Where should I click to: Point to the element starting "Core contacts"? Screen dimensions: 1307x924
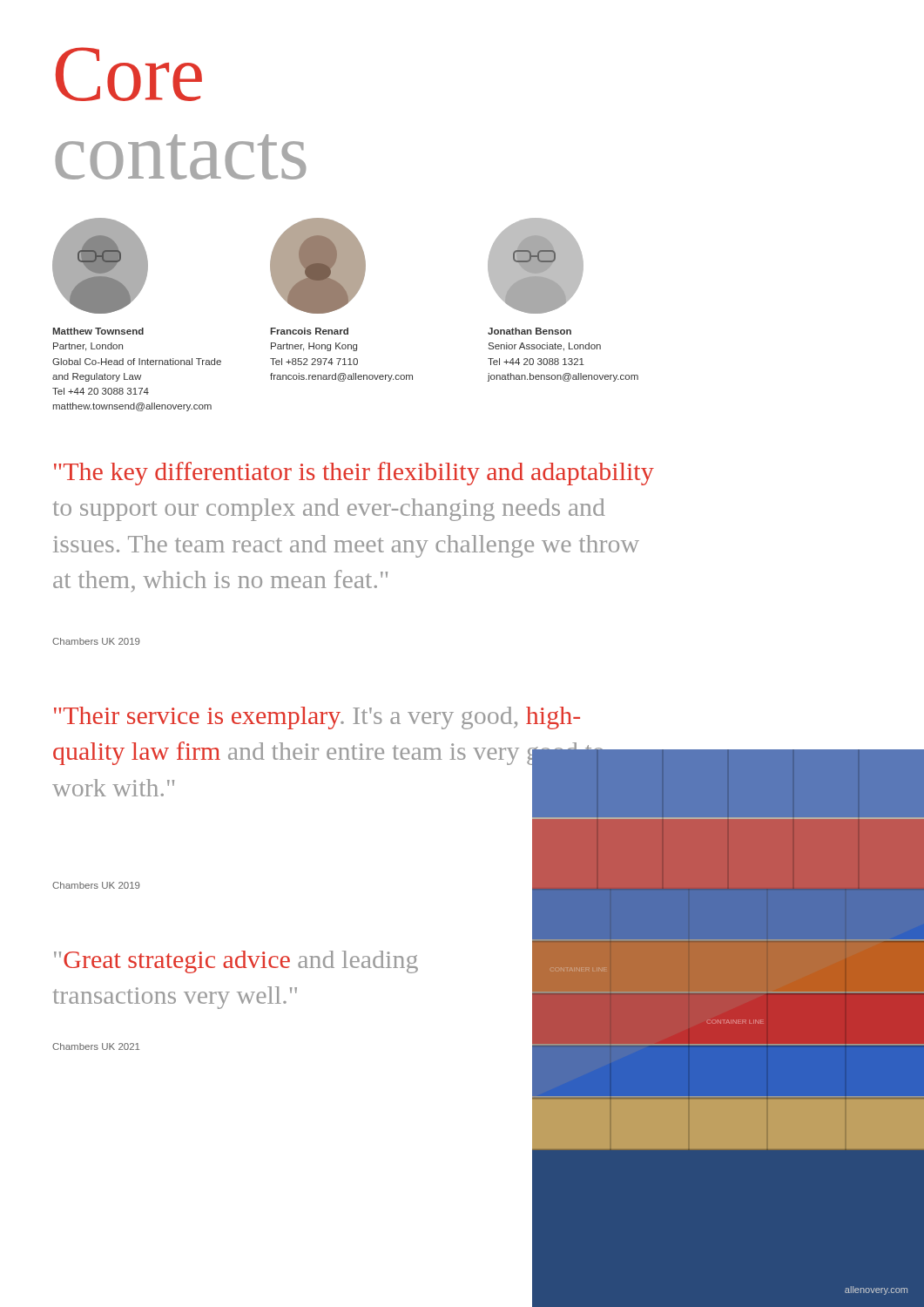tap(181, 113)
